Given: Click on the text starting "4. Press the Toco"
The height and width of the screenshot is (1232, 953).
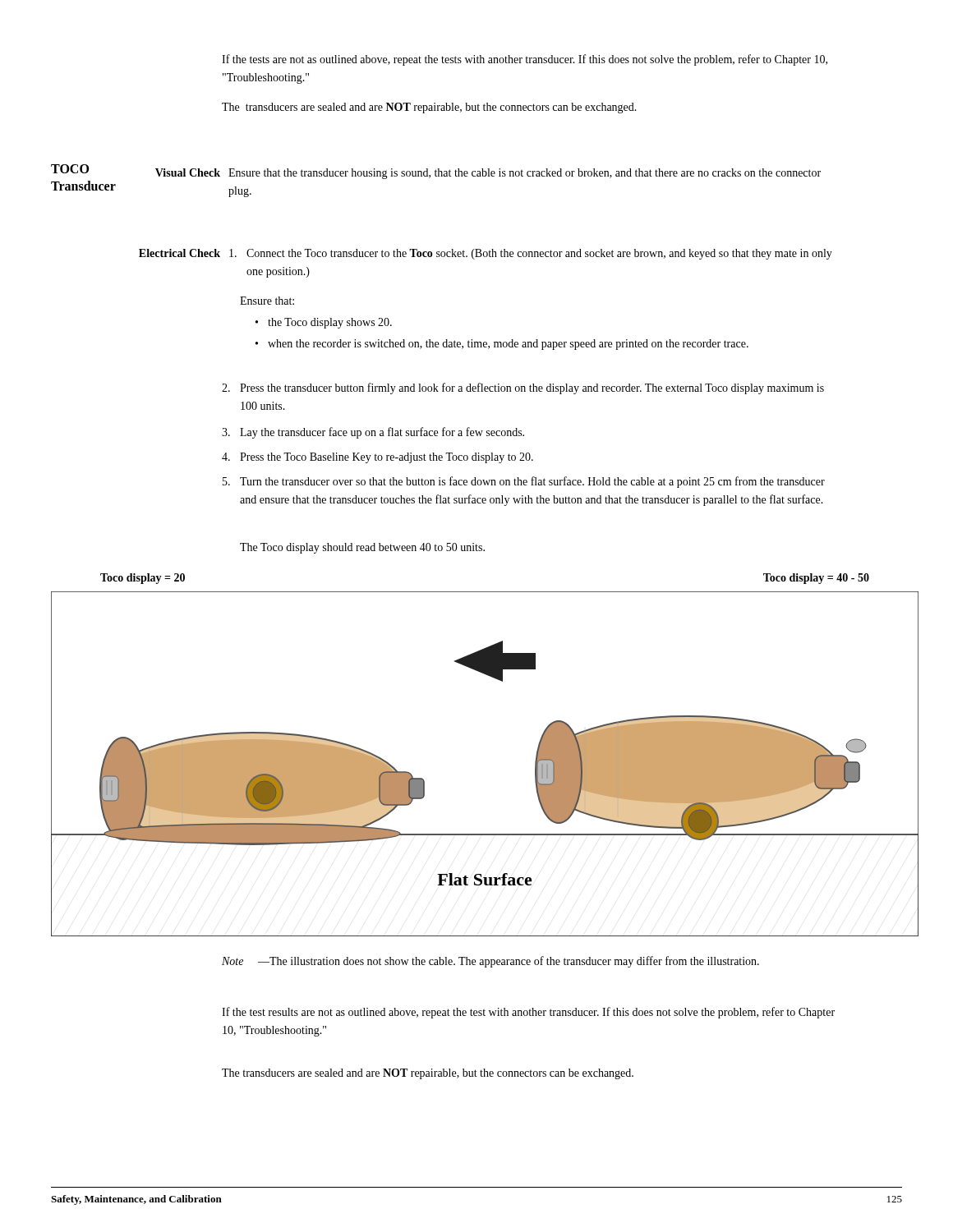Looking at the screenshot, I should point(378,457).
